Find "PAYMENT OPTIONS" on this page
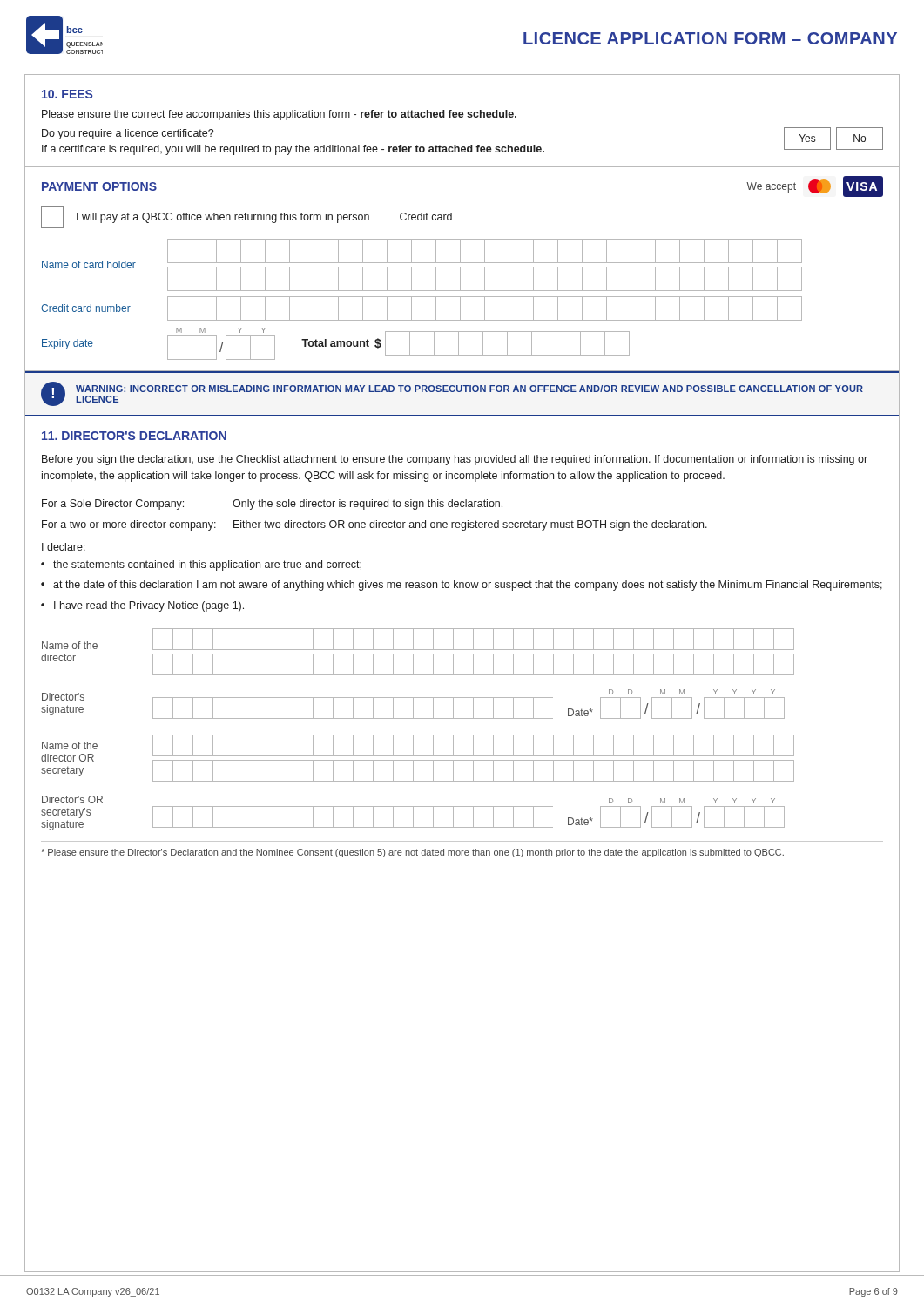Viewport: 924px width, 1307px height. (99, 186)
